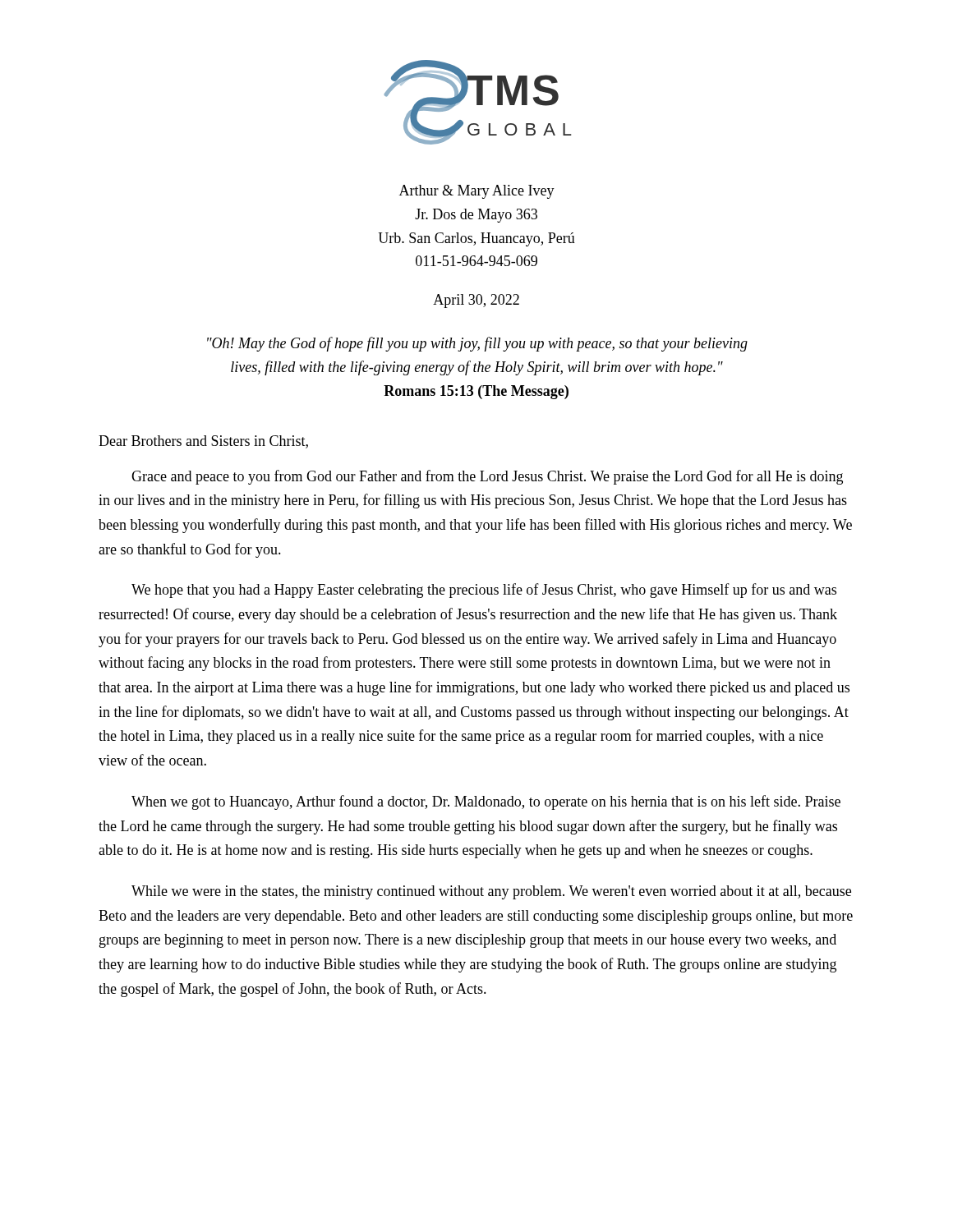953x1232 pixels.
Task: Click on the text block that says "Arthur & Mary Alice Ivey Jr. Dos"
Action: [476, 226]
